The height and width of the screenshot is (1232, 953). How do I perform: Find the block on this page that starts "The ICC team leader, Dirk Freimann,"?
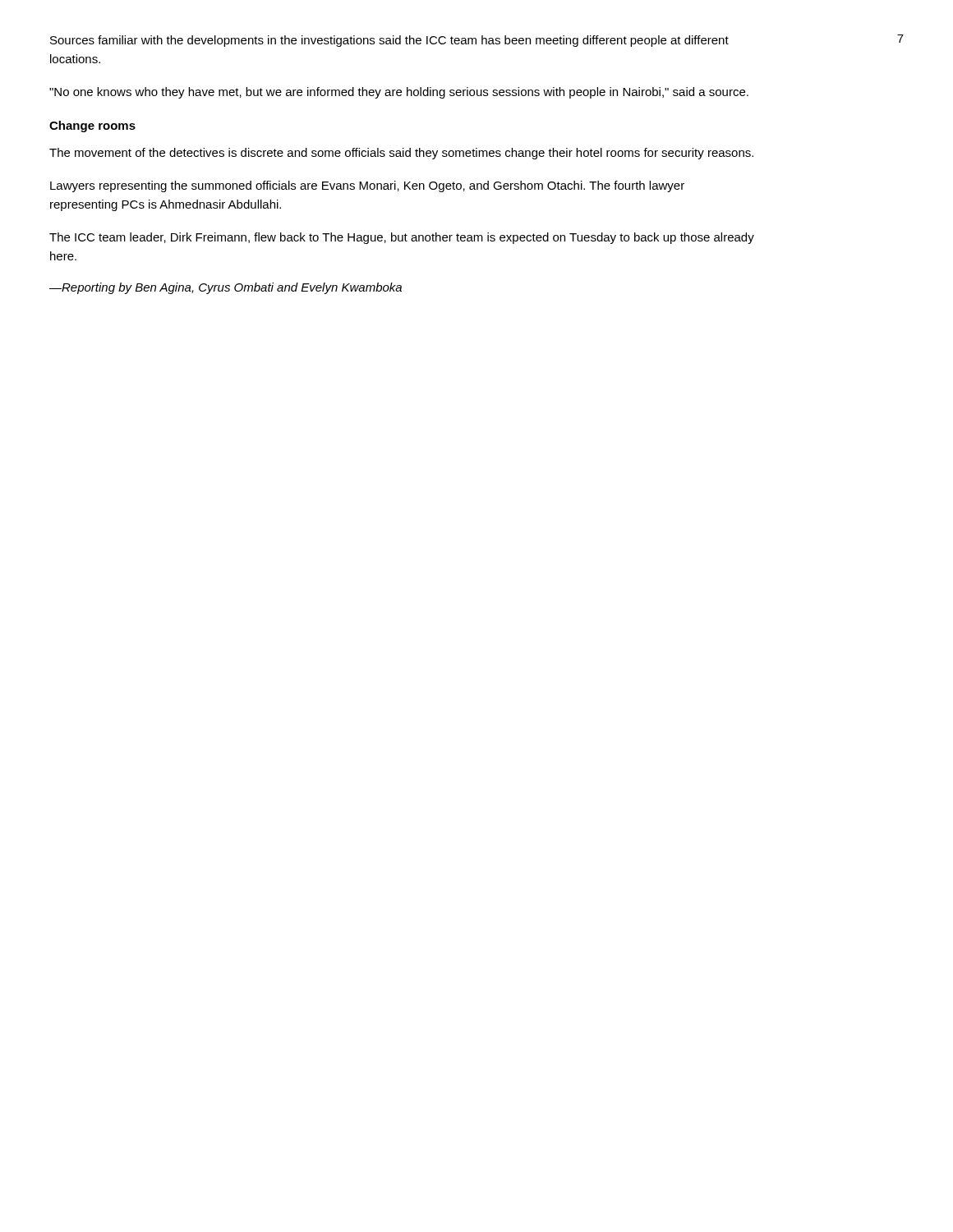click(x=402, y=246)
